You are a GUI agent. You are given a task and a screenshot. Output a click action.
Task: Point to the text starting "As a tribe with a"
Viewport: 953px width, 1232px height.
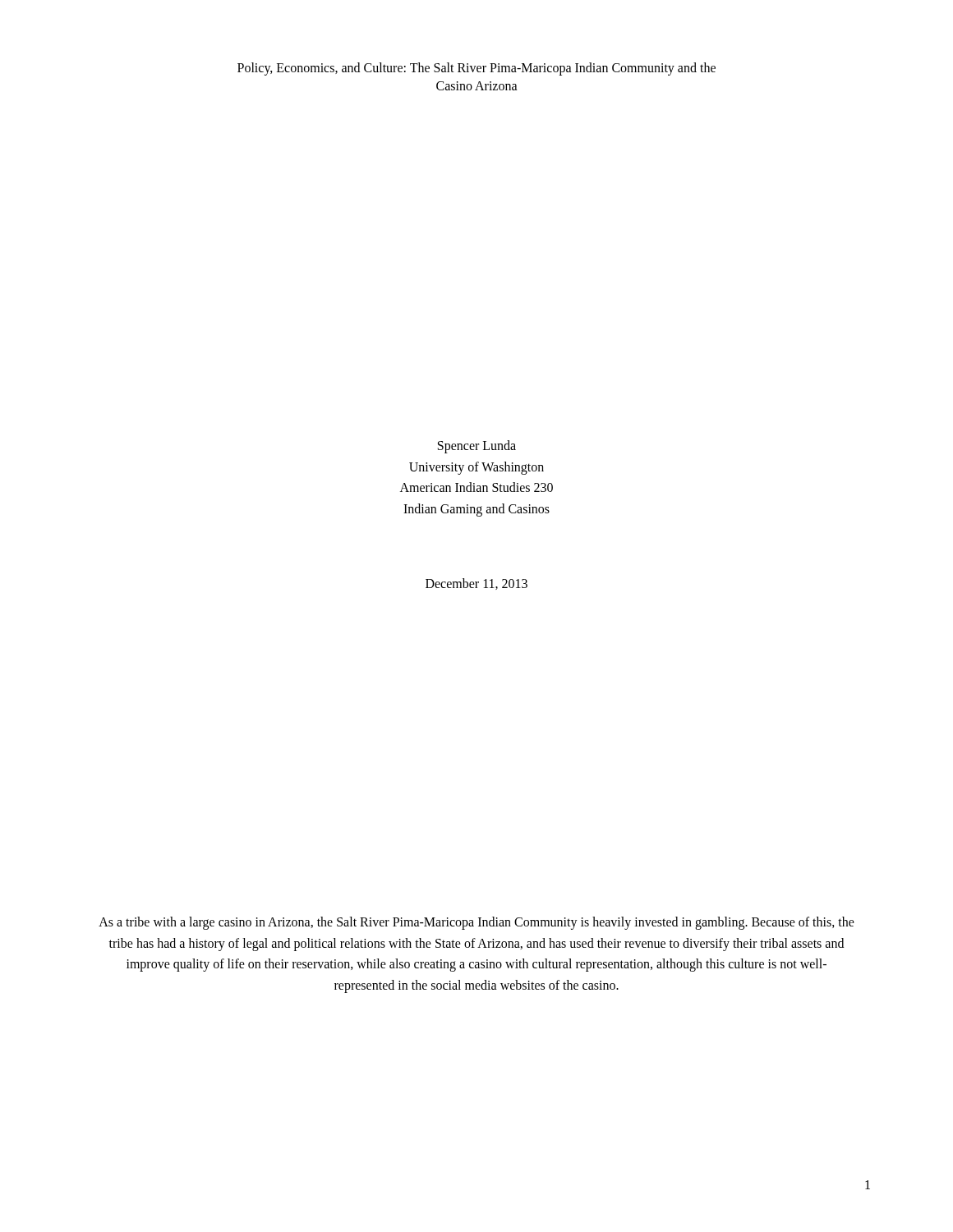point(476,954)
